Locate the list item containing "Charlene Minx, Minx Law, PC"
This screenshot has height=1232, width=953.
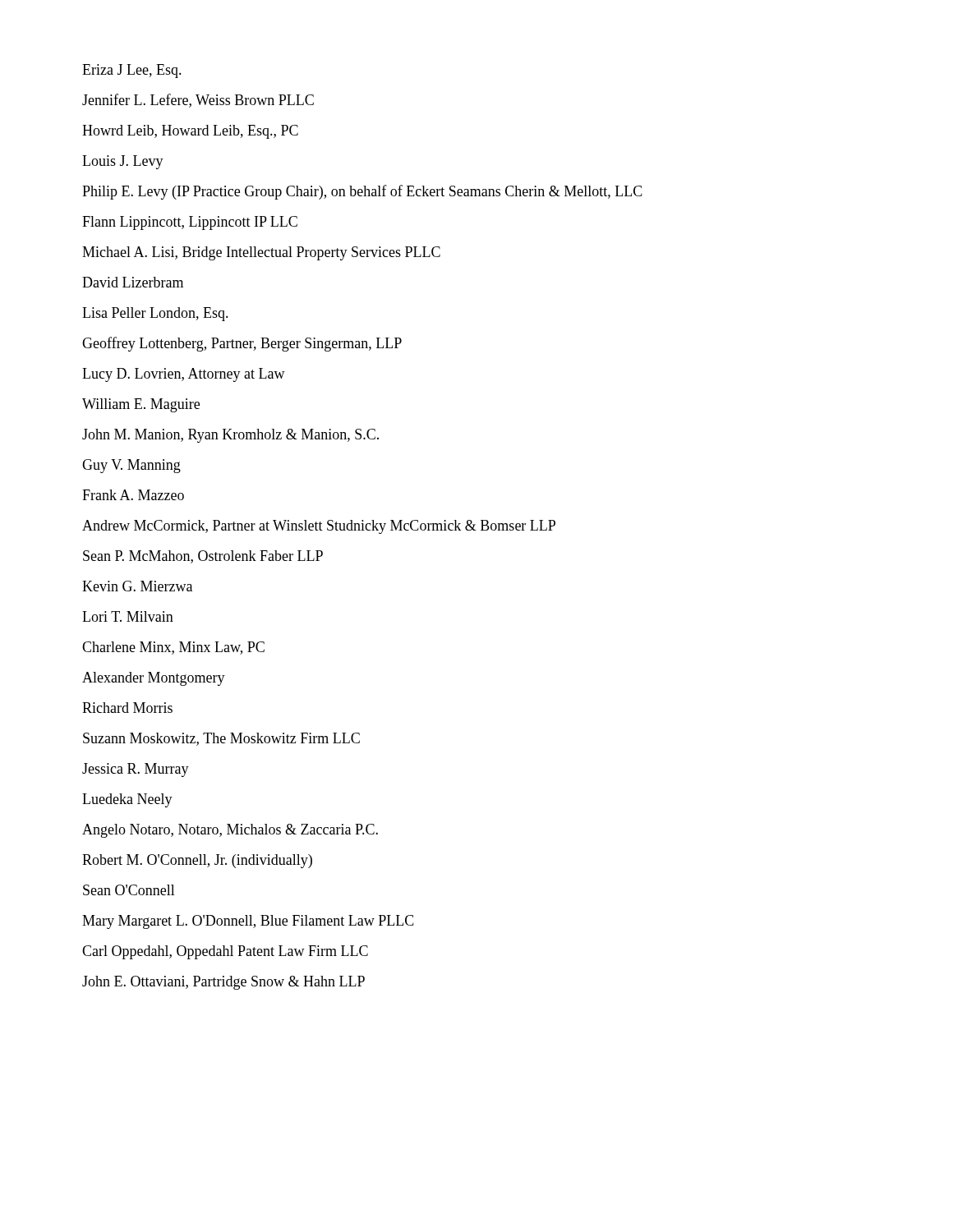pos(174,647)
